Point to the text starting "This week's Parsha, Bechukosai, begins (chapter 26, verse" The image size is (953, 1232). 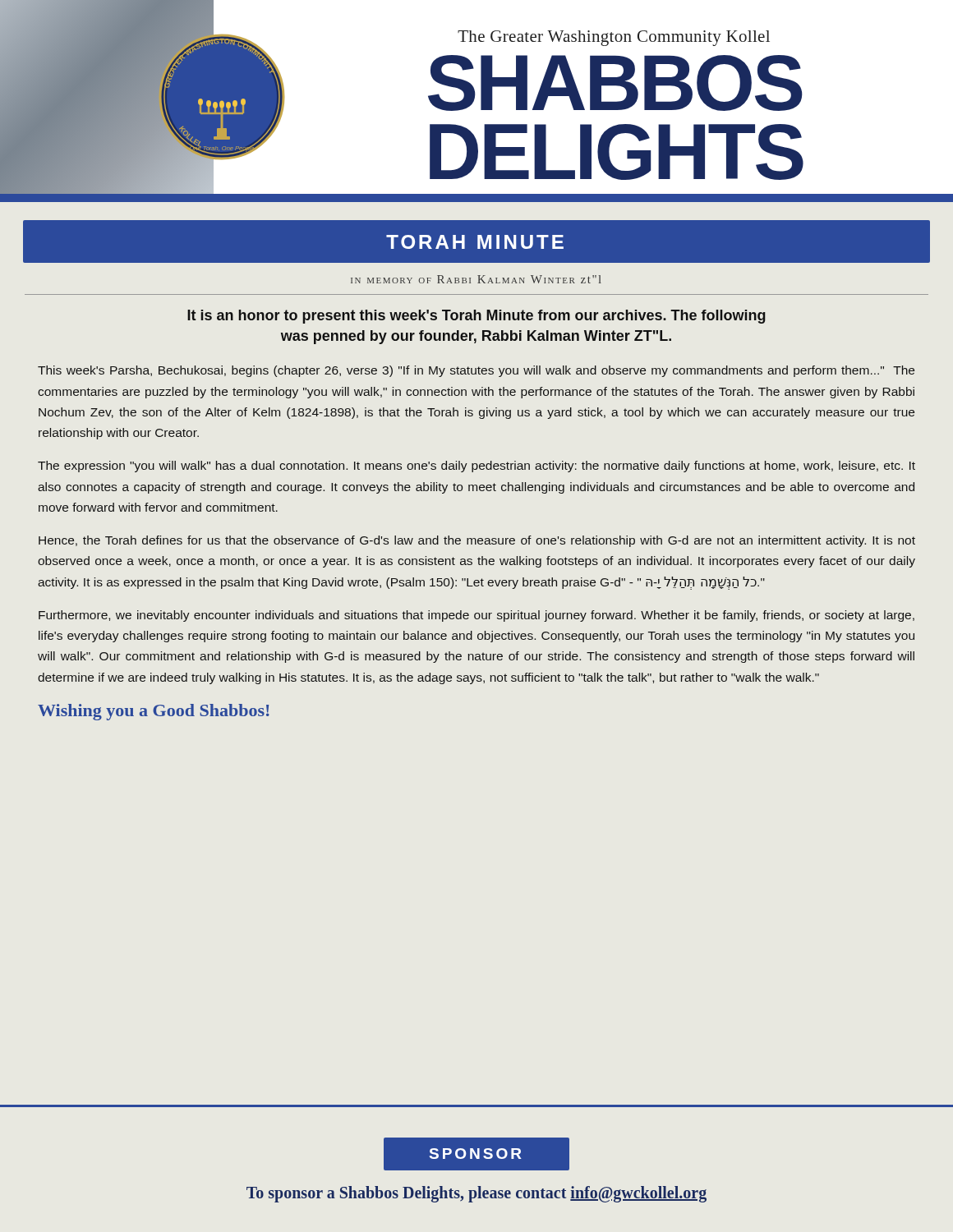476,401
